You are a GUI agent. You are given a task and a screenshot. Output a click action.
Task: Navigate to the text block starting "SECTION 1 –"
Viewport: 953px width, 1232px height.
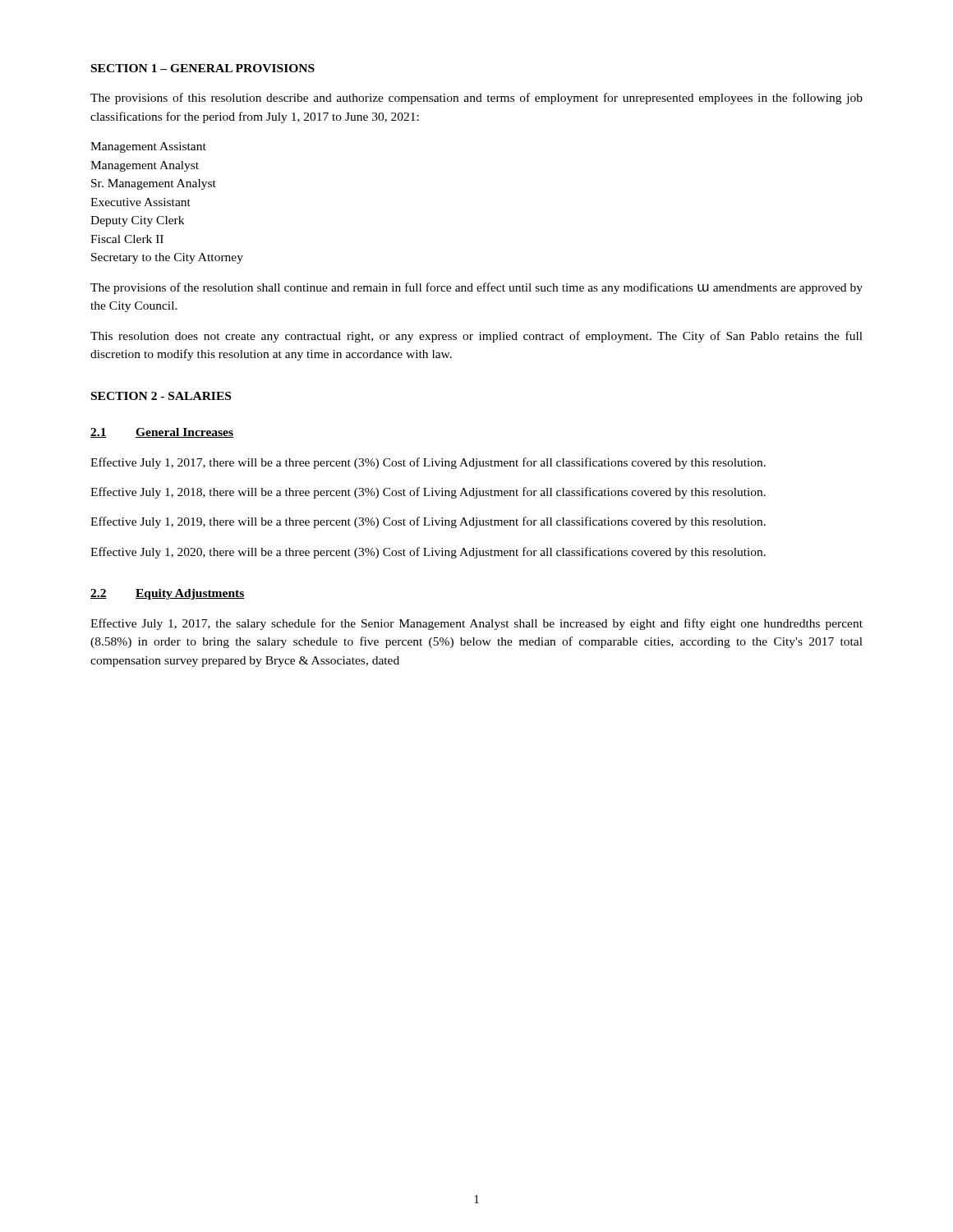[x=203, y=68]
